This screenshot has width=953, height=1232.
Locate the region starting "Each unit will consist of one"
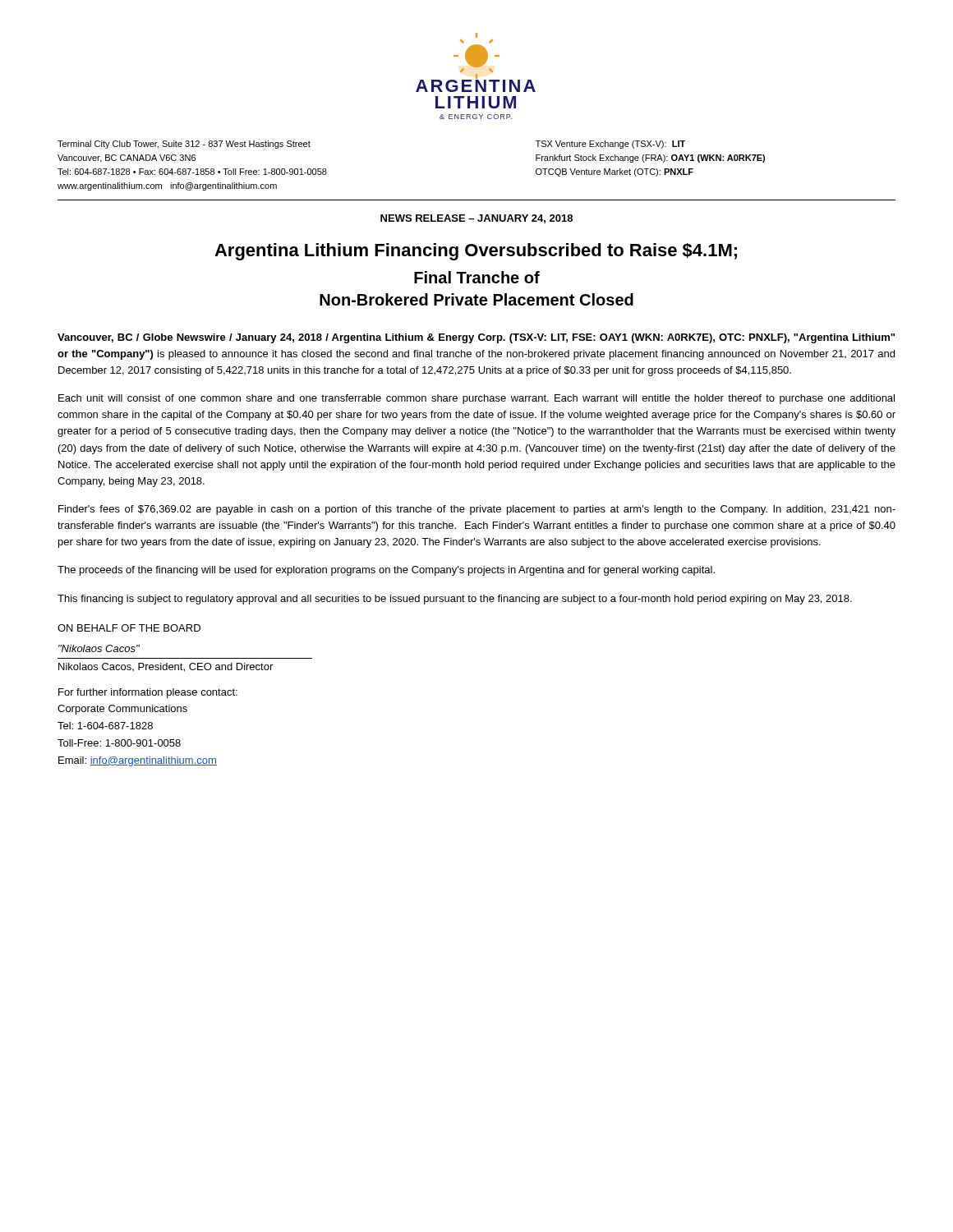(476, 439)
